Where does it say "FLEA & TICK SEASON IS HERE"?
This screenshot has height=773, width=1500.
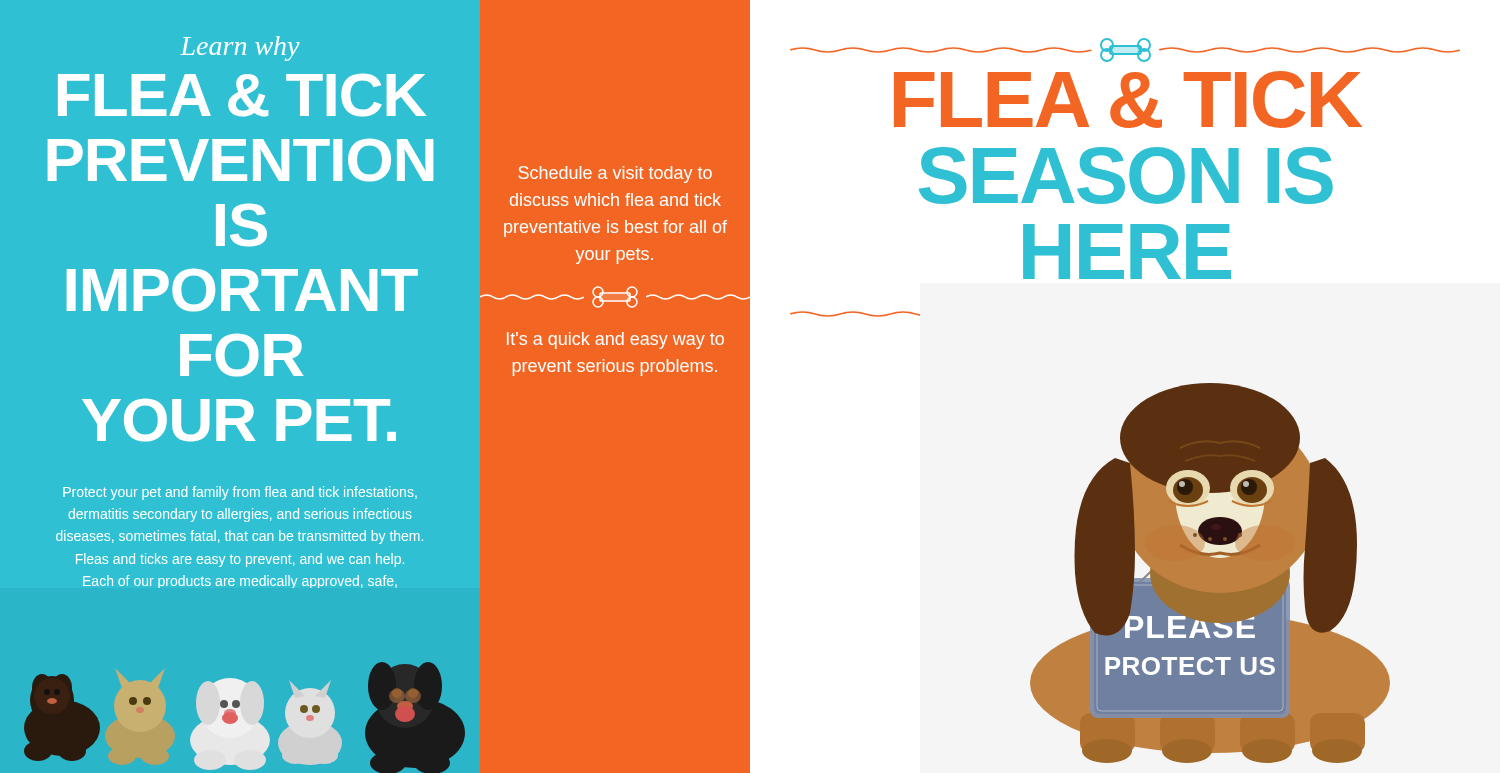point(1125,176)
